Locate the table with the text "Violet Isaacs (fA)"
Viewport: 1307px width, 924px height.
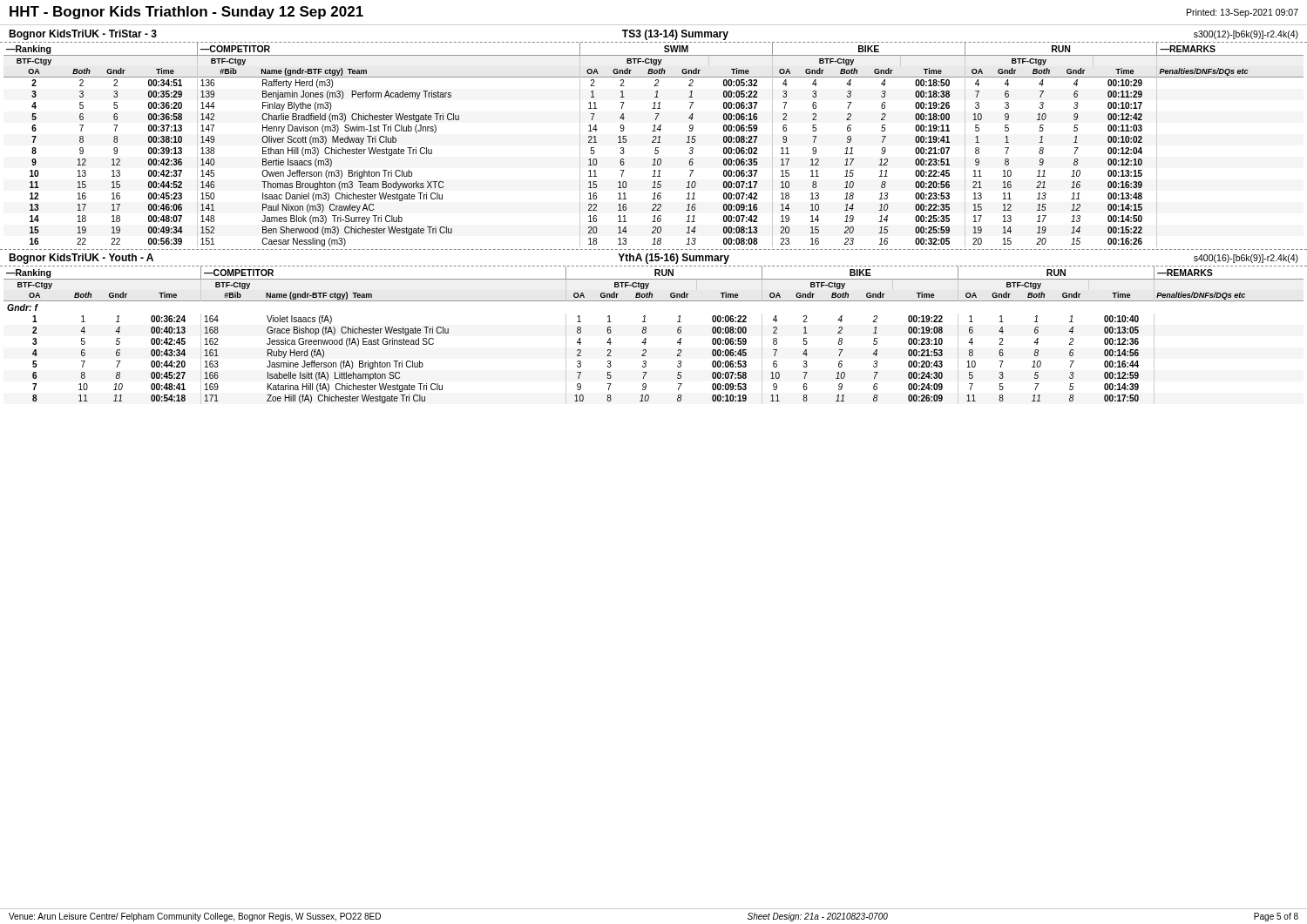pos(654,335)
